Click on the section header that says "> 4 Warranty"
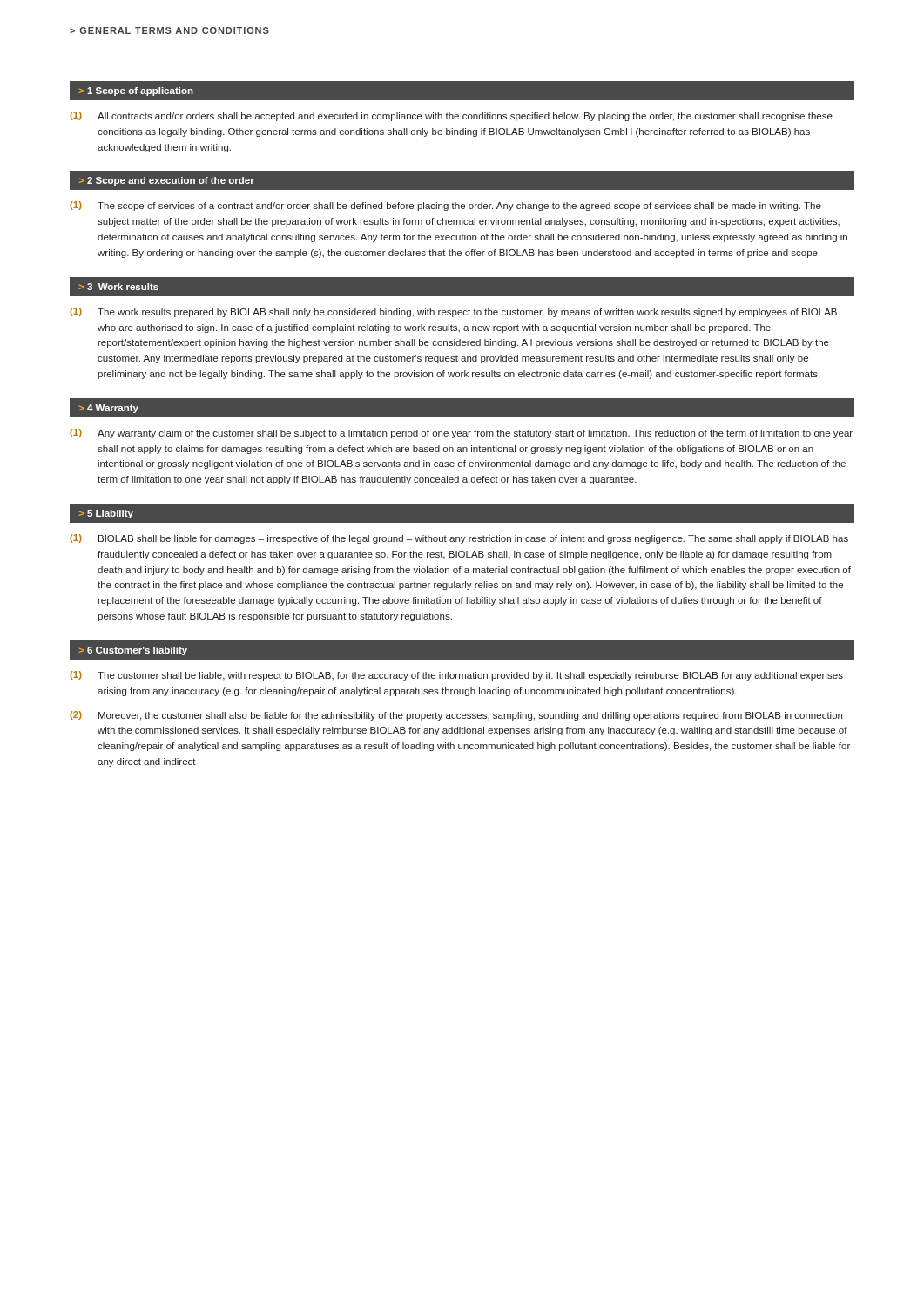The height and width of the screenshot is (1307, 924). coord(462,408)
